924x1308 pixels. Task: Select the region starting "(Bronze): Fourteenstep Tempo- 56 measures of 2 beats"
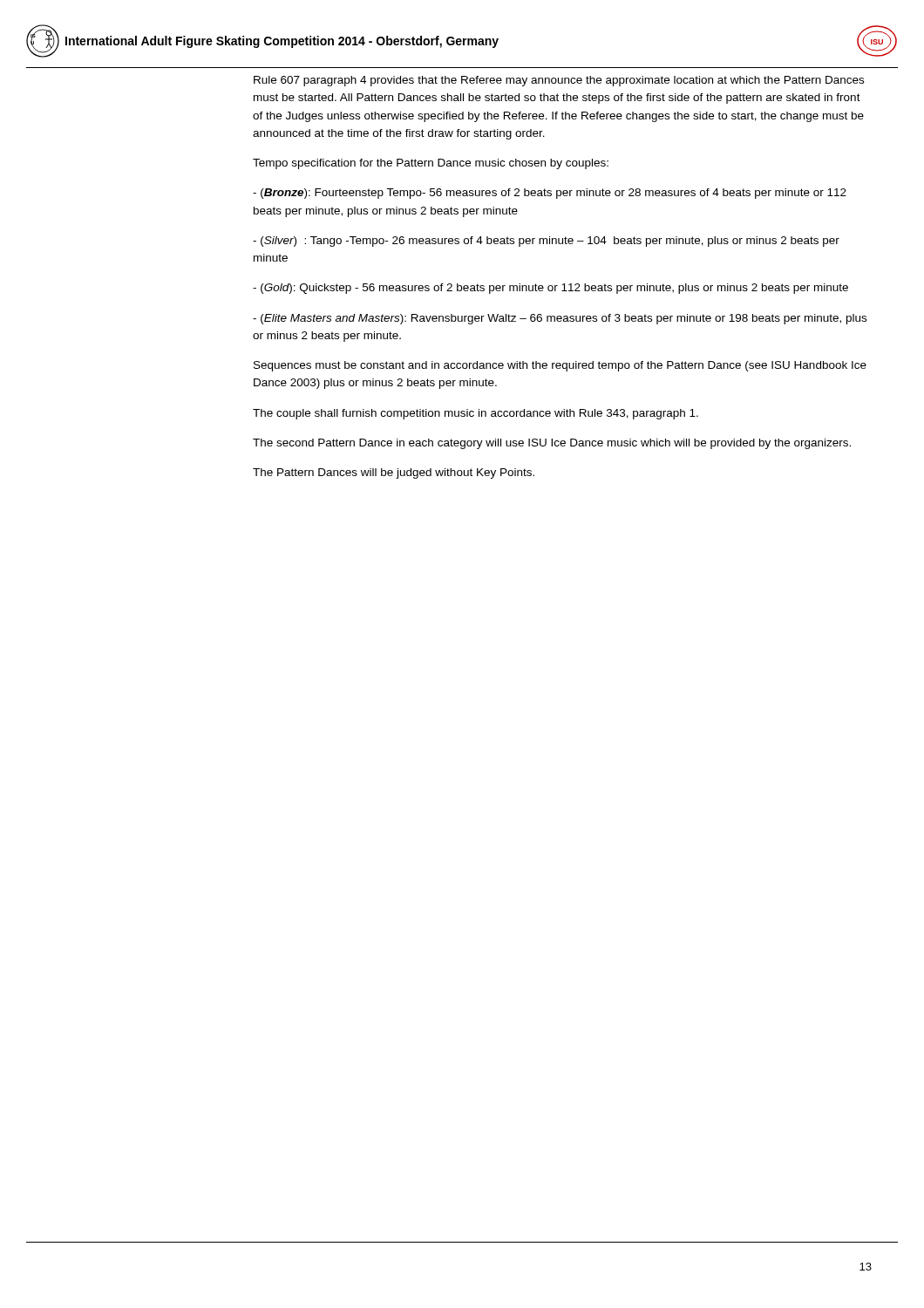(562, 202)
